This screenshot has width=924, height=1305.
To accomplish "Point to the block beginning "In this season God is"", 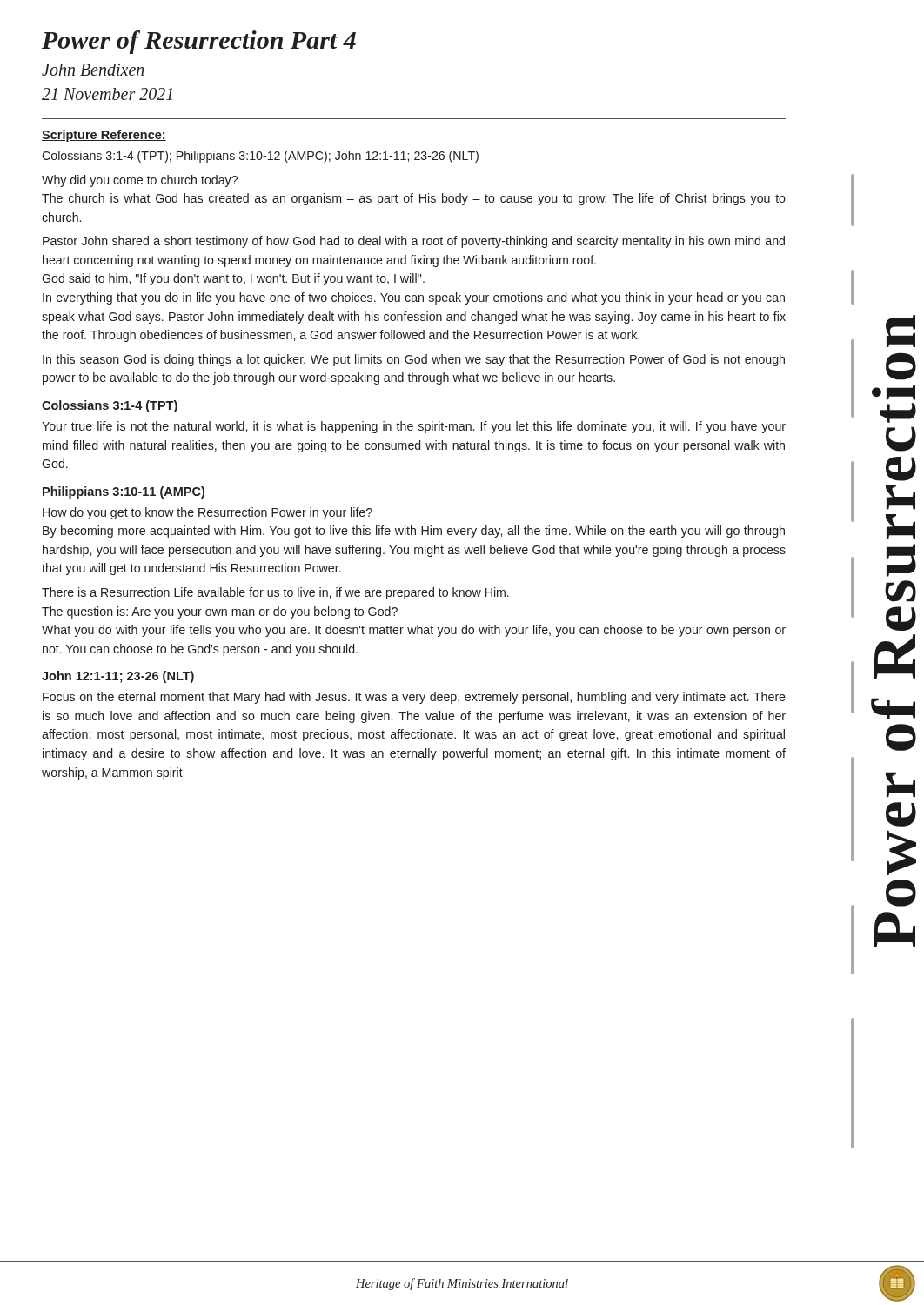I will point(414,369).
